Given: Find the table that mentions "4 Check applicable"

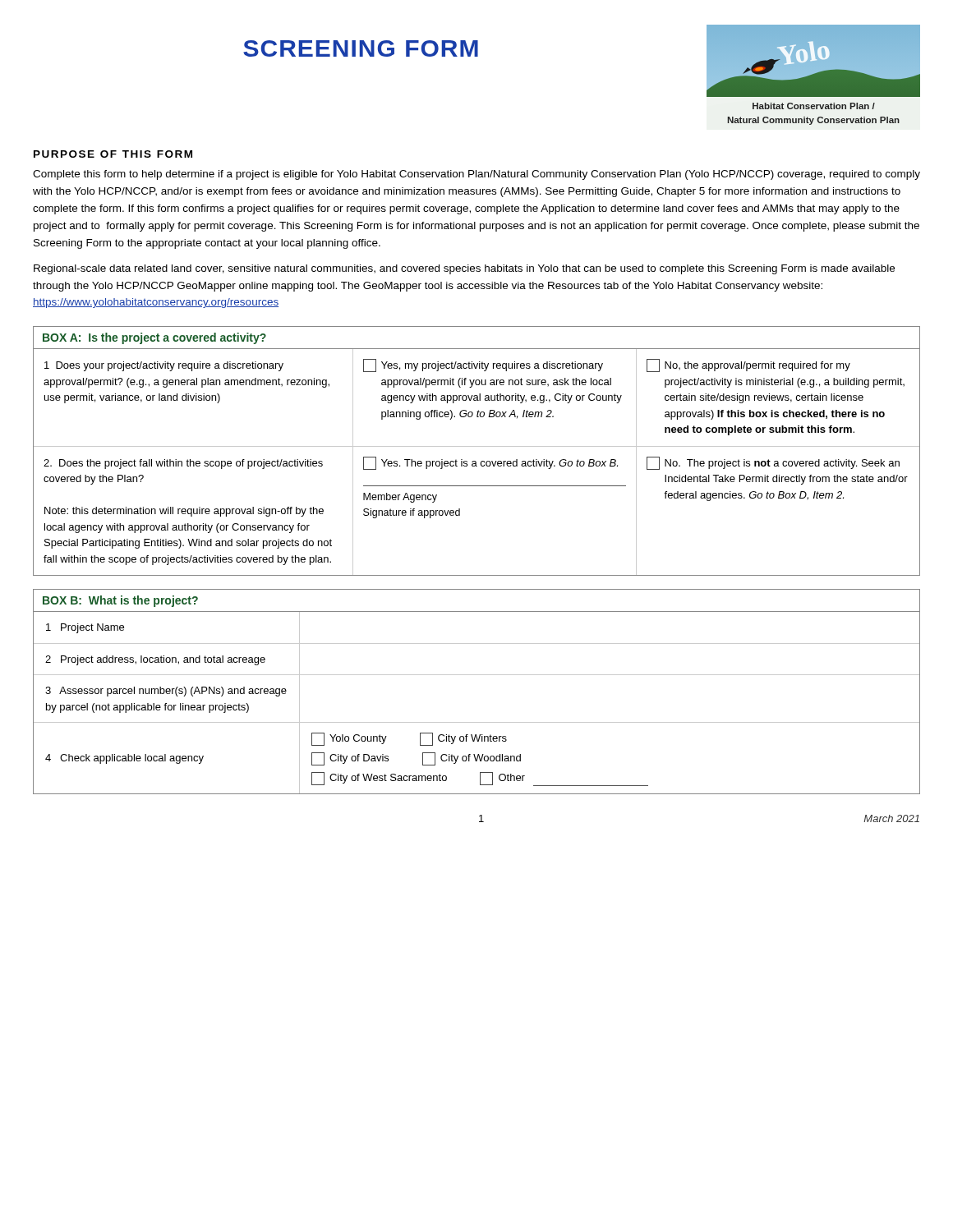Looking at the screenshot, I should pyautogui.click(x=476, y=692).
